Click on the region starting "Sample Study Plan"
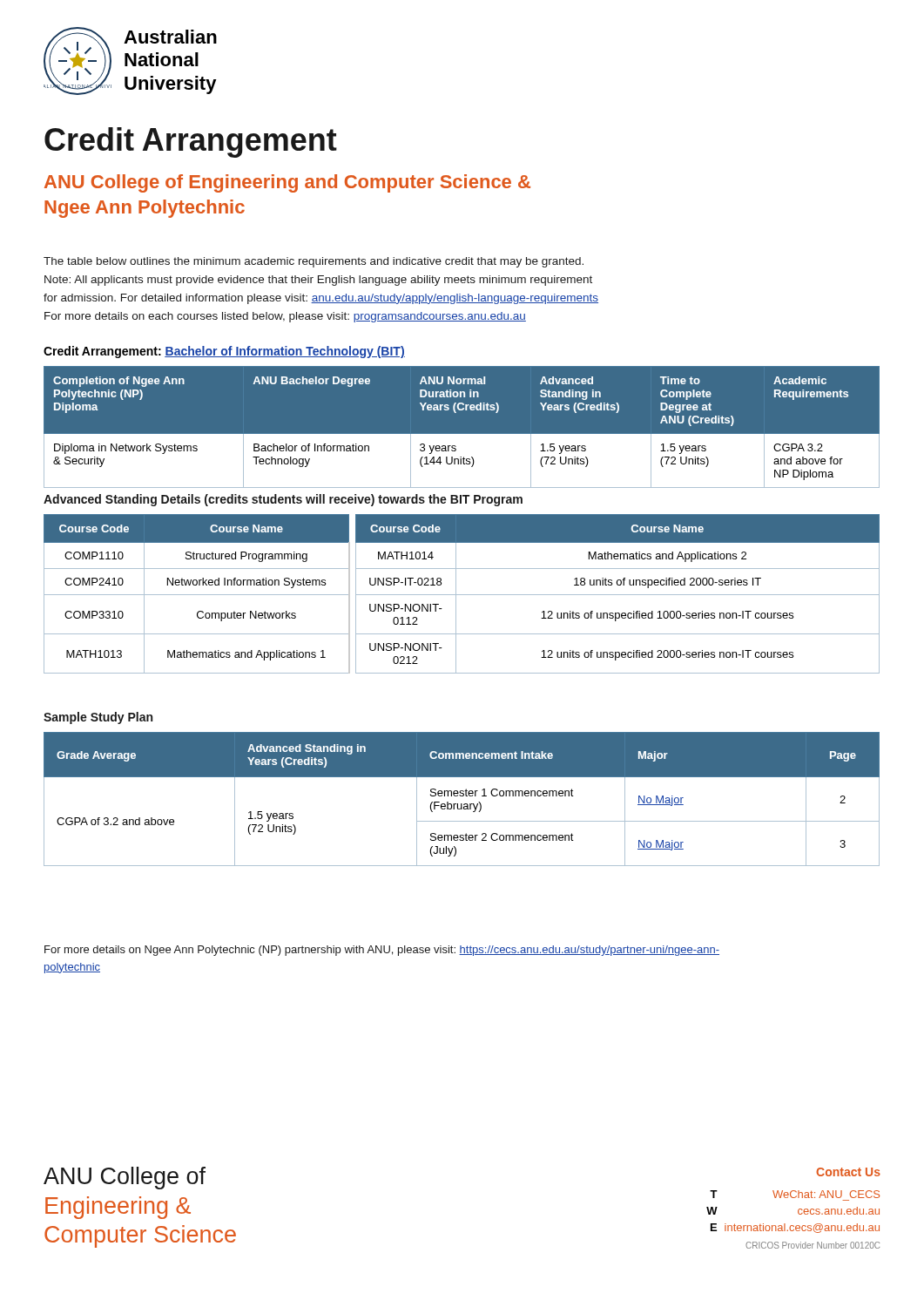The image size is (924, 1307). click(x=98, y=717)
